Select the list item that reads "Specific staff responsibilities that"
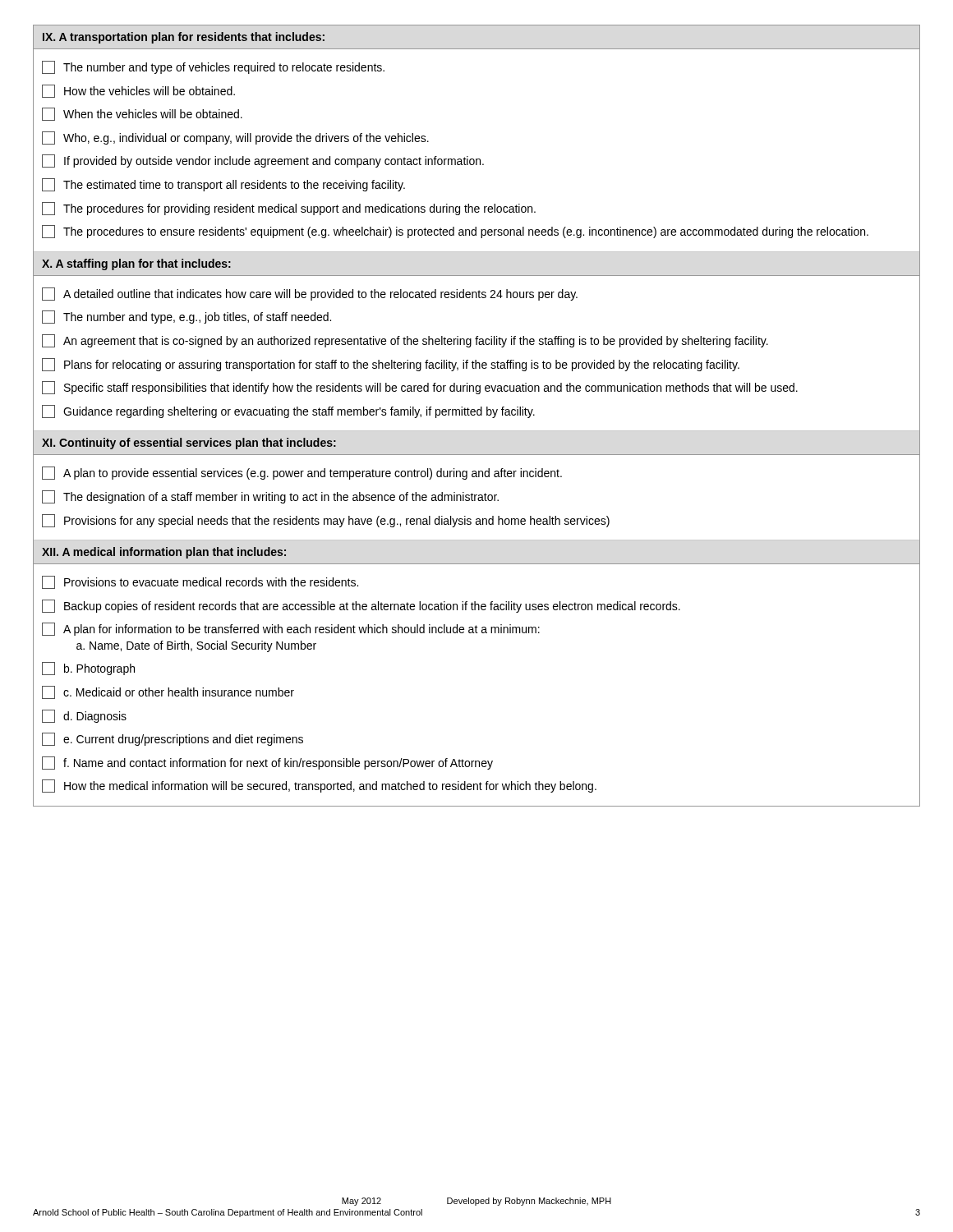 tap(476, 388)
